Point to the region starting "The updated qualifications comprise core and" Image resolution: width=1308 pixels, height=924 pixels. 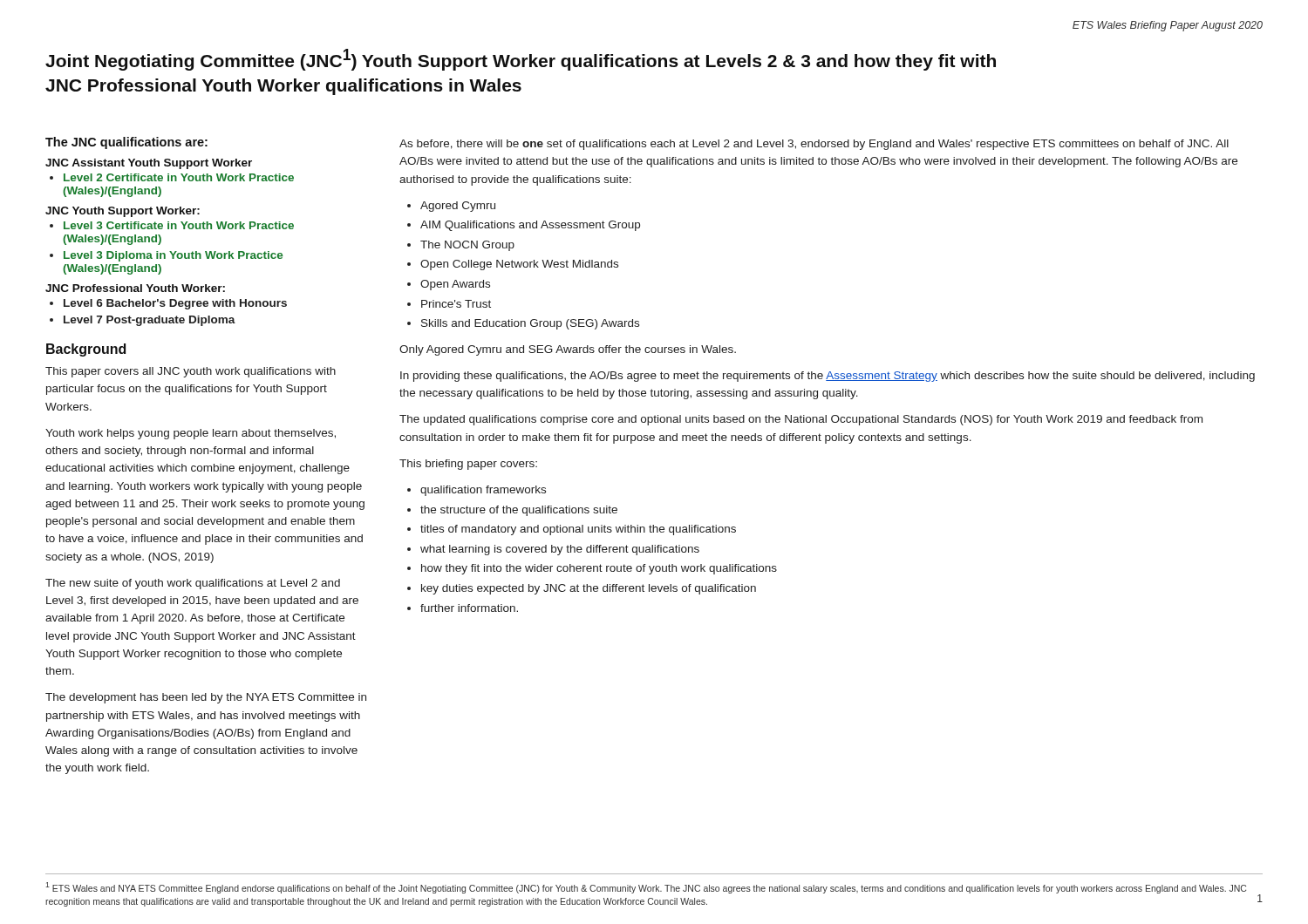click(801, 428)
